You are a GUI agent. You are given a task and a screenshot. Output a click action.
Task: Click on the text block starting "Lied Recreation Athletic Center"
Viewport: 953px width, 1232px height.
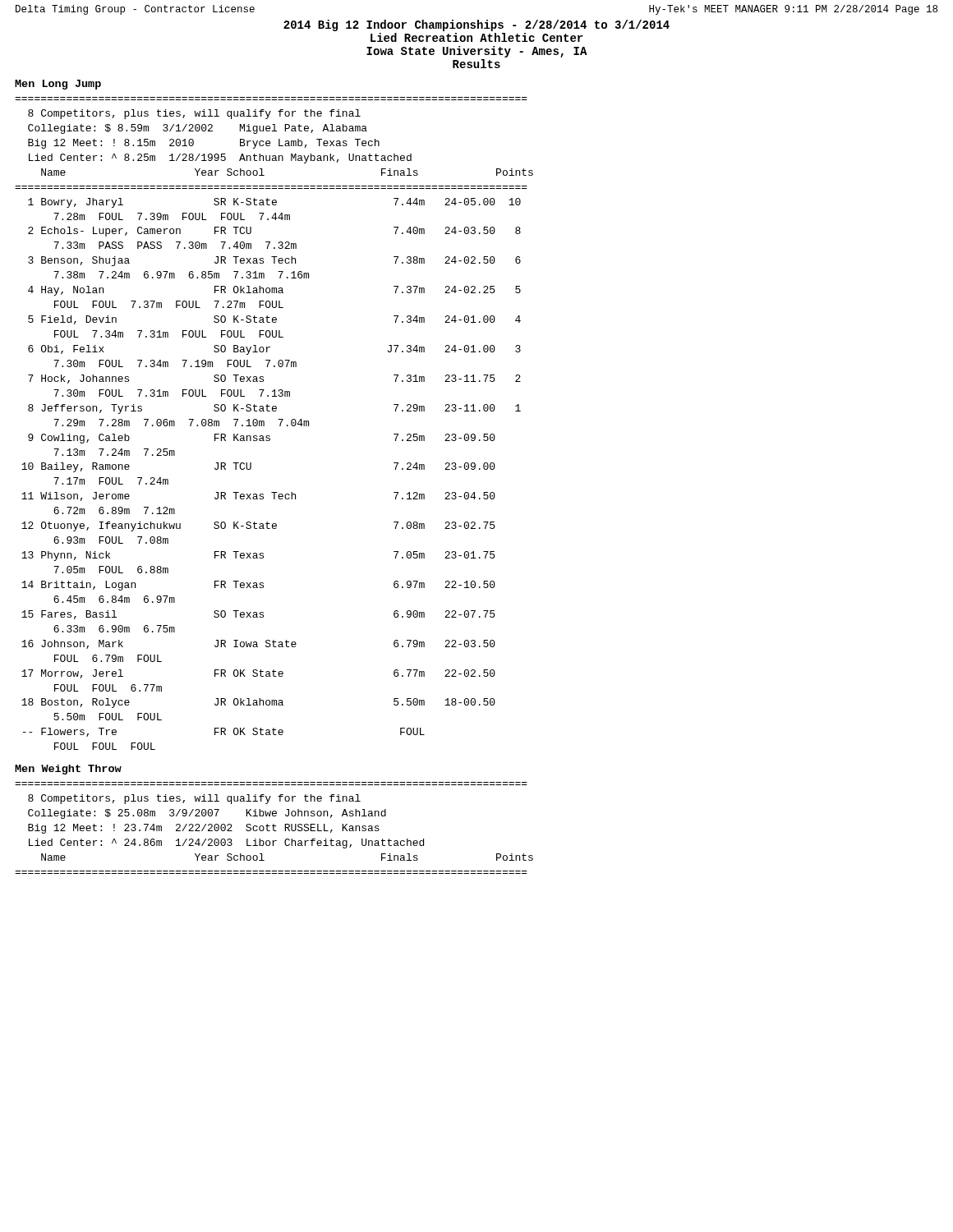(476, 39)
